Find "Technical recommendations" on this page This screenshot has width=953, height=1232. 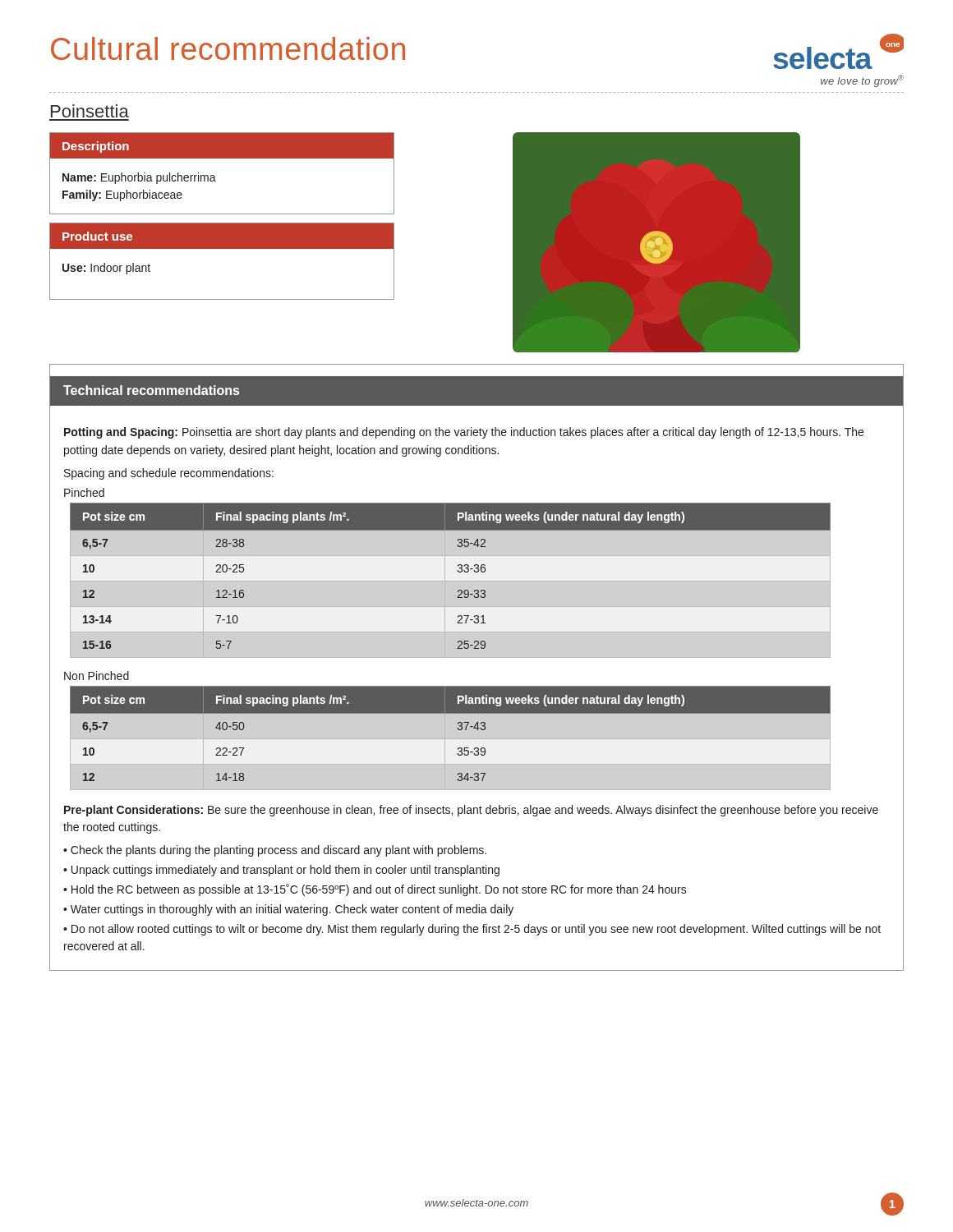(152, 391)
